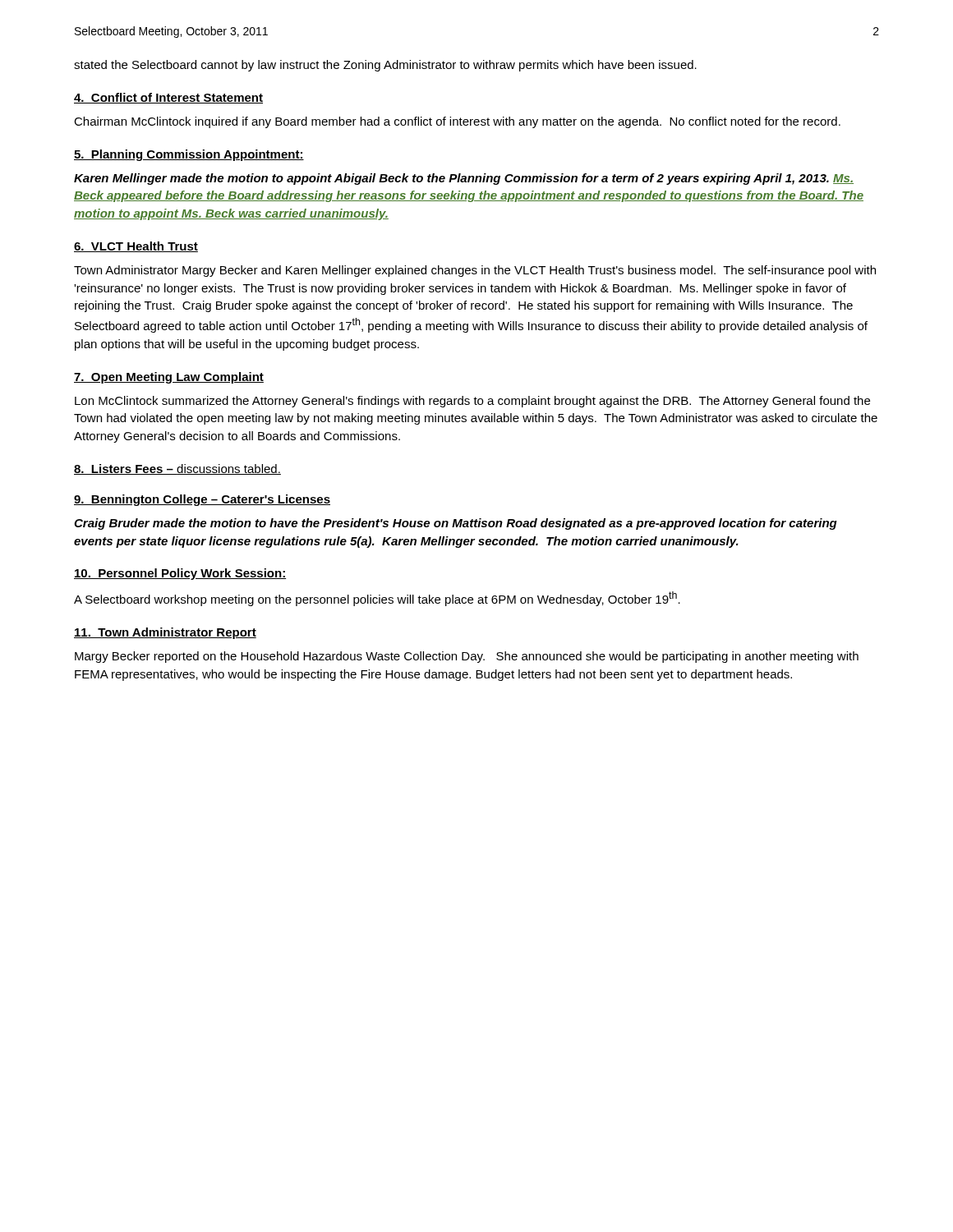The height and width of the screenshot is (1232, 953).
Task: Click where it says "5. Planning Commission Appointment:"
Action: pyautogui.click(x=189, y=154)
